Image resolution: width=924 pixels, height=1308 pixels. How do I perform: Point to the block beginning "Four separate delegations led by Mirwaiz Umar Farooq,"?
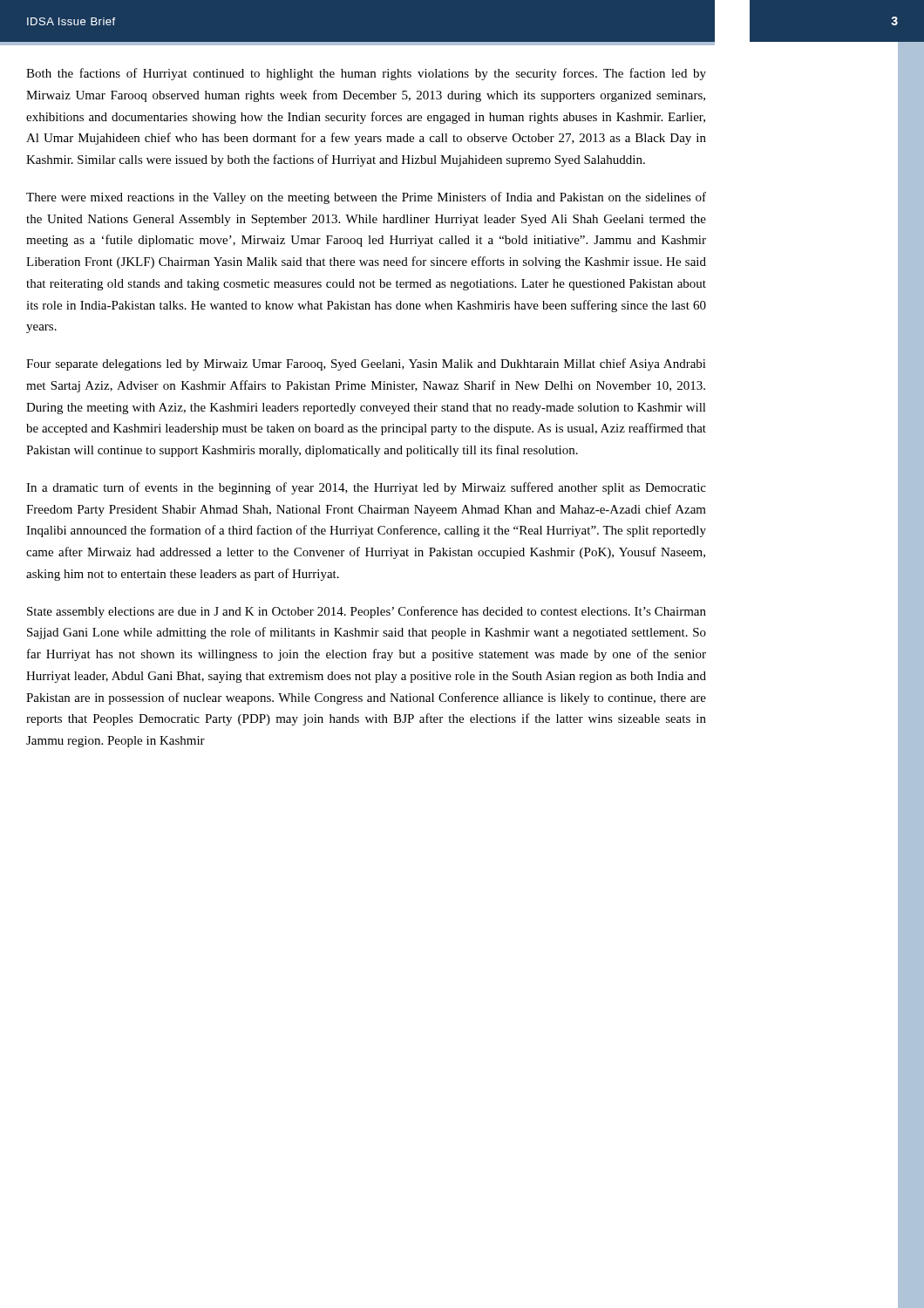[x=366, y=407]
